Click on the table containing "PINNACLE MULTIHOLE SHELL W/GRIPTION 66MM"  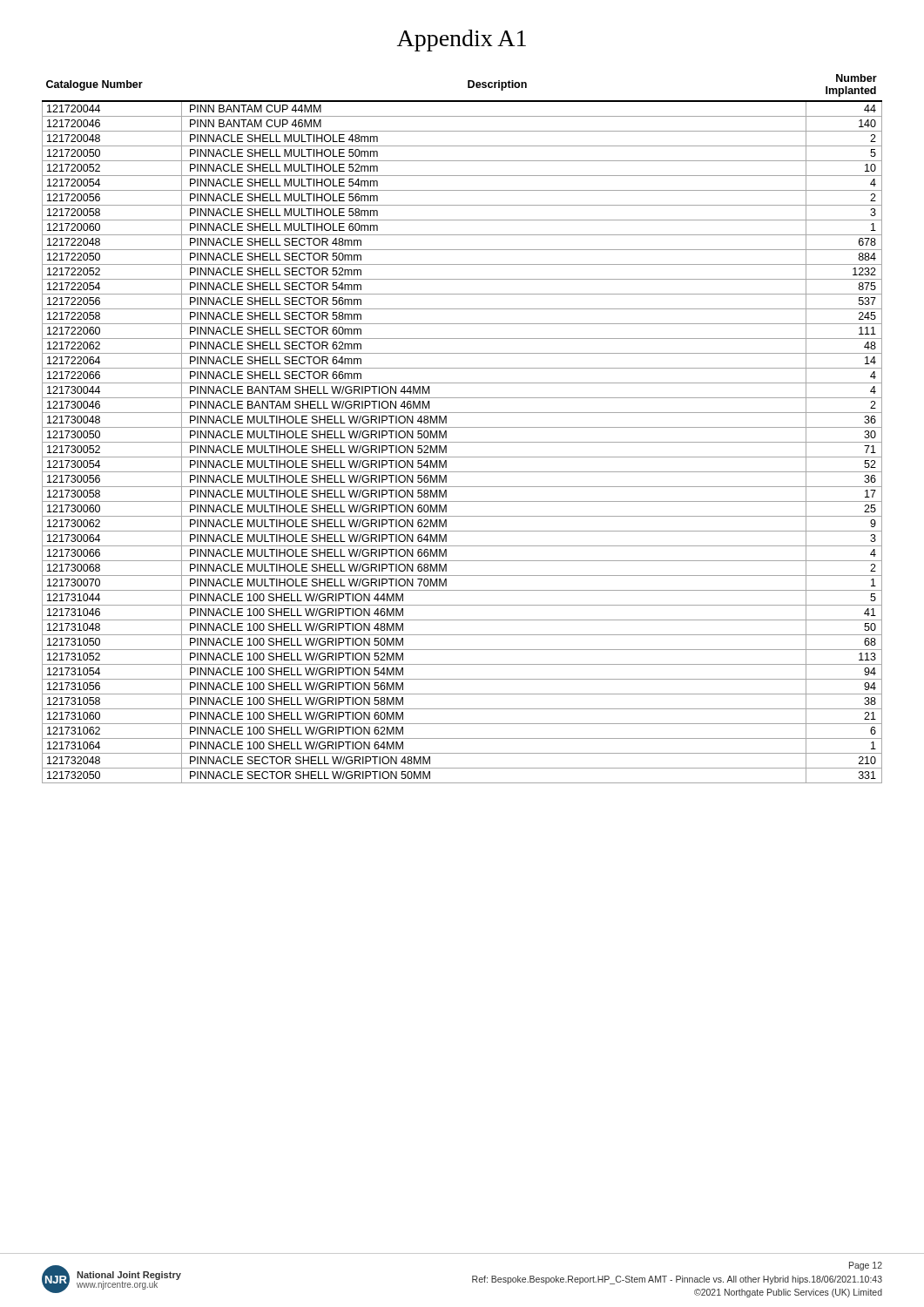(462, 427)
